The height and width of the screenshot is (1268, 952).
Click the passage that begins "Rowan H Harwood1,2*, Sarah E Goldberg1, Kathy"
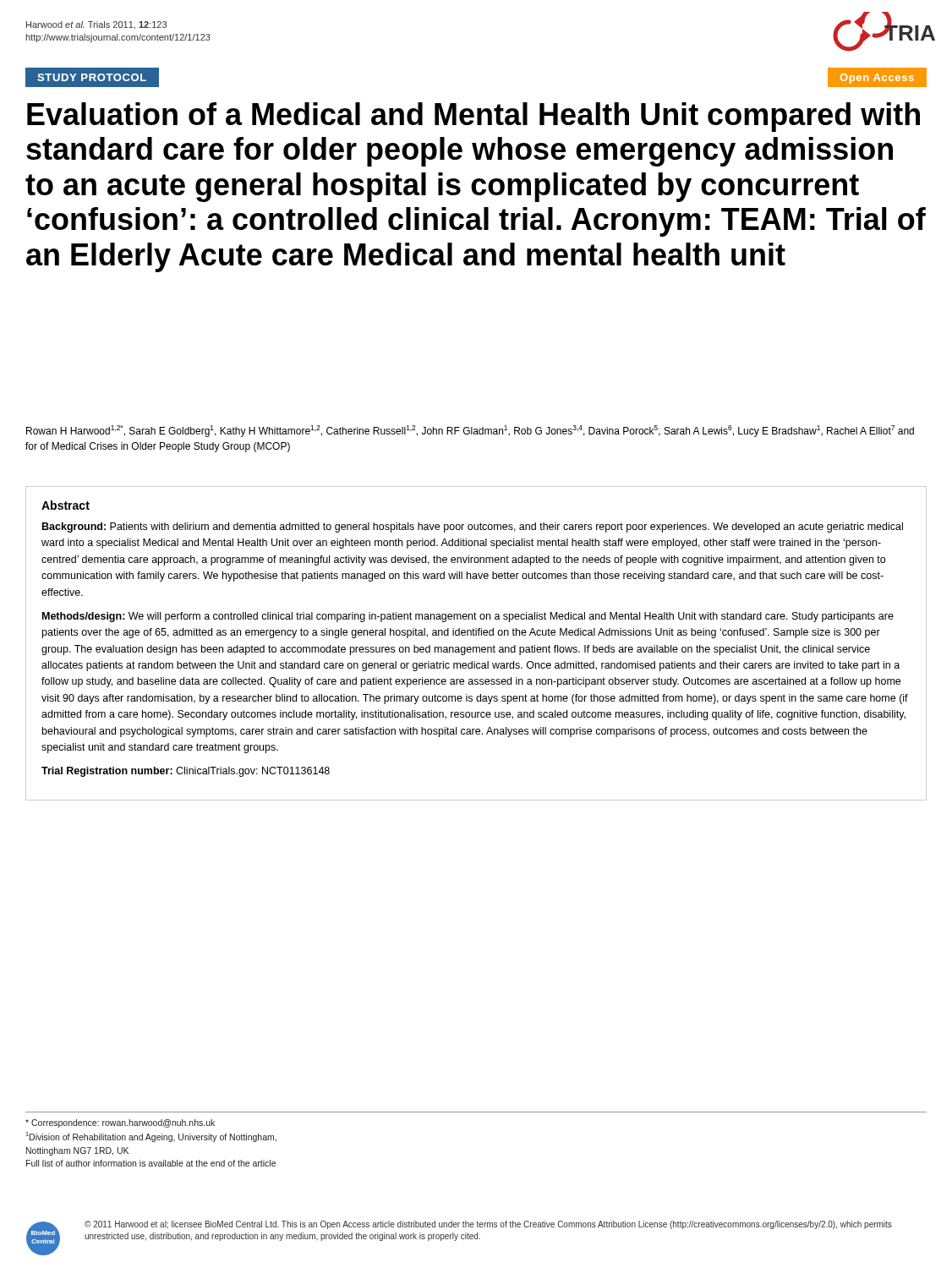click(x=470, y=438)
